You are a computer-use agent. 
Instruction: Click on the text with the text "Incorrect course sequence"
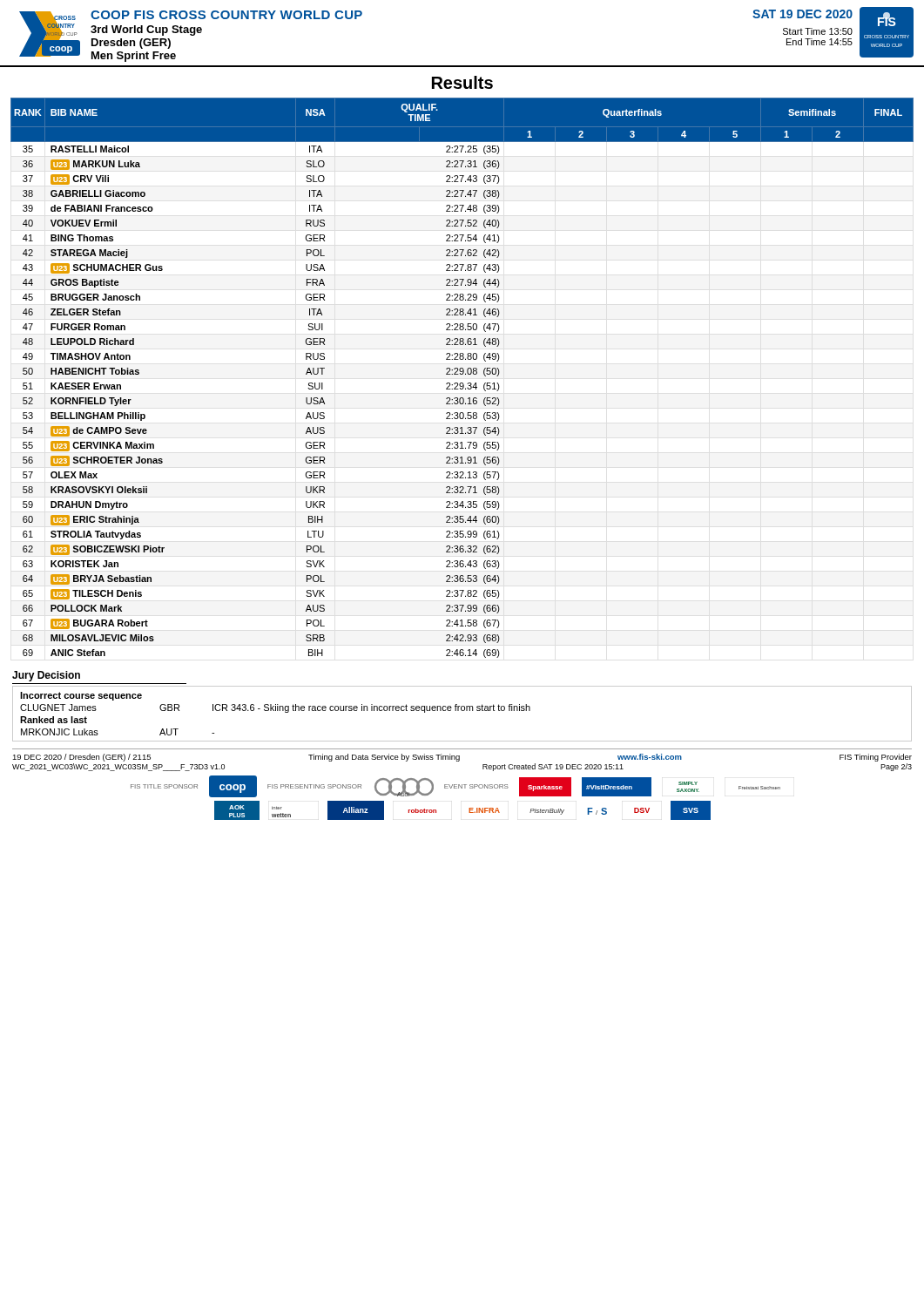pos(81,695)
